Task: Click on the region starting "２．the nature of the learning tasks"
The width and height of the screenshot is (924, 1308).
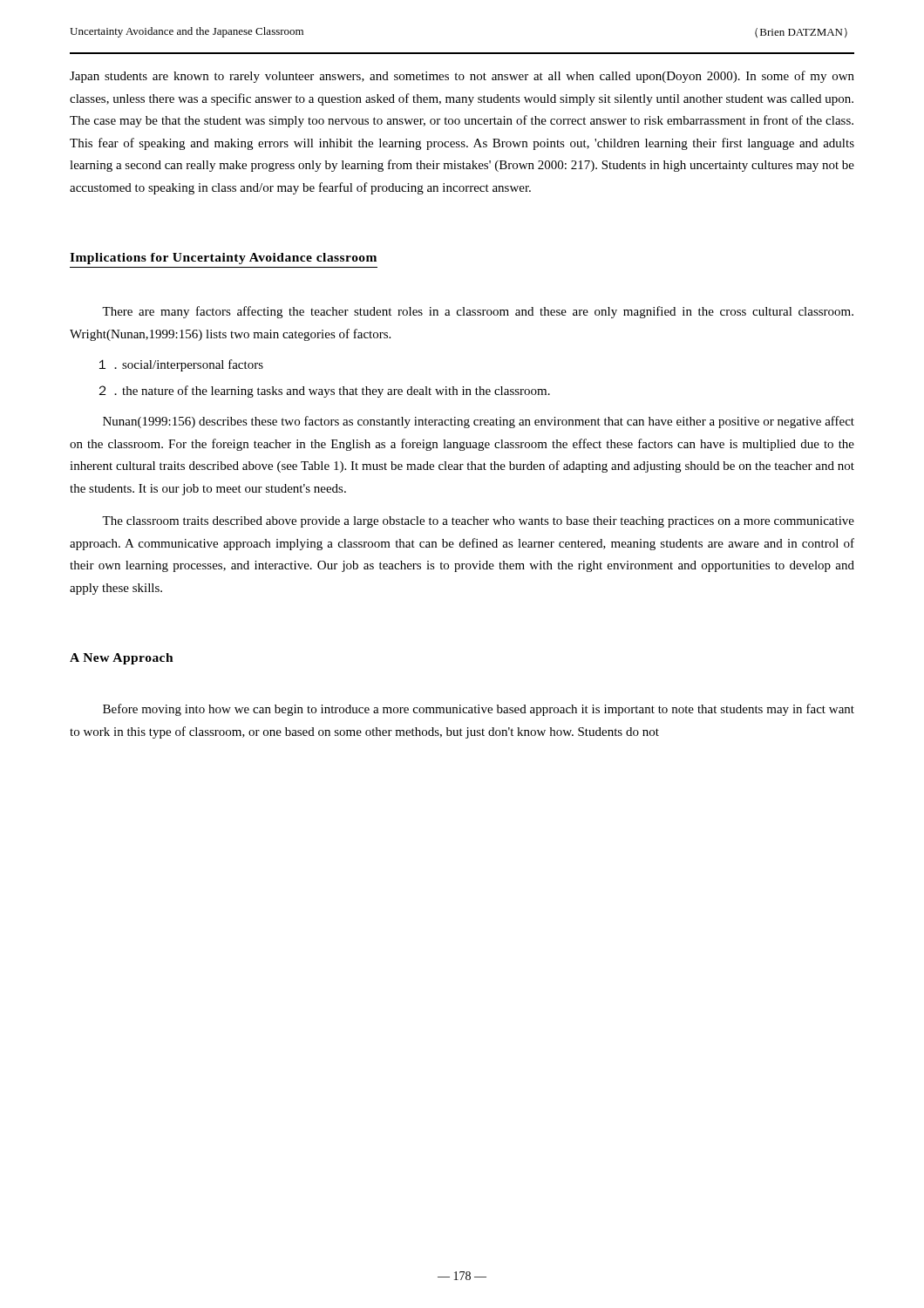Action: 323,390
